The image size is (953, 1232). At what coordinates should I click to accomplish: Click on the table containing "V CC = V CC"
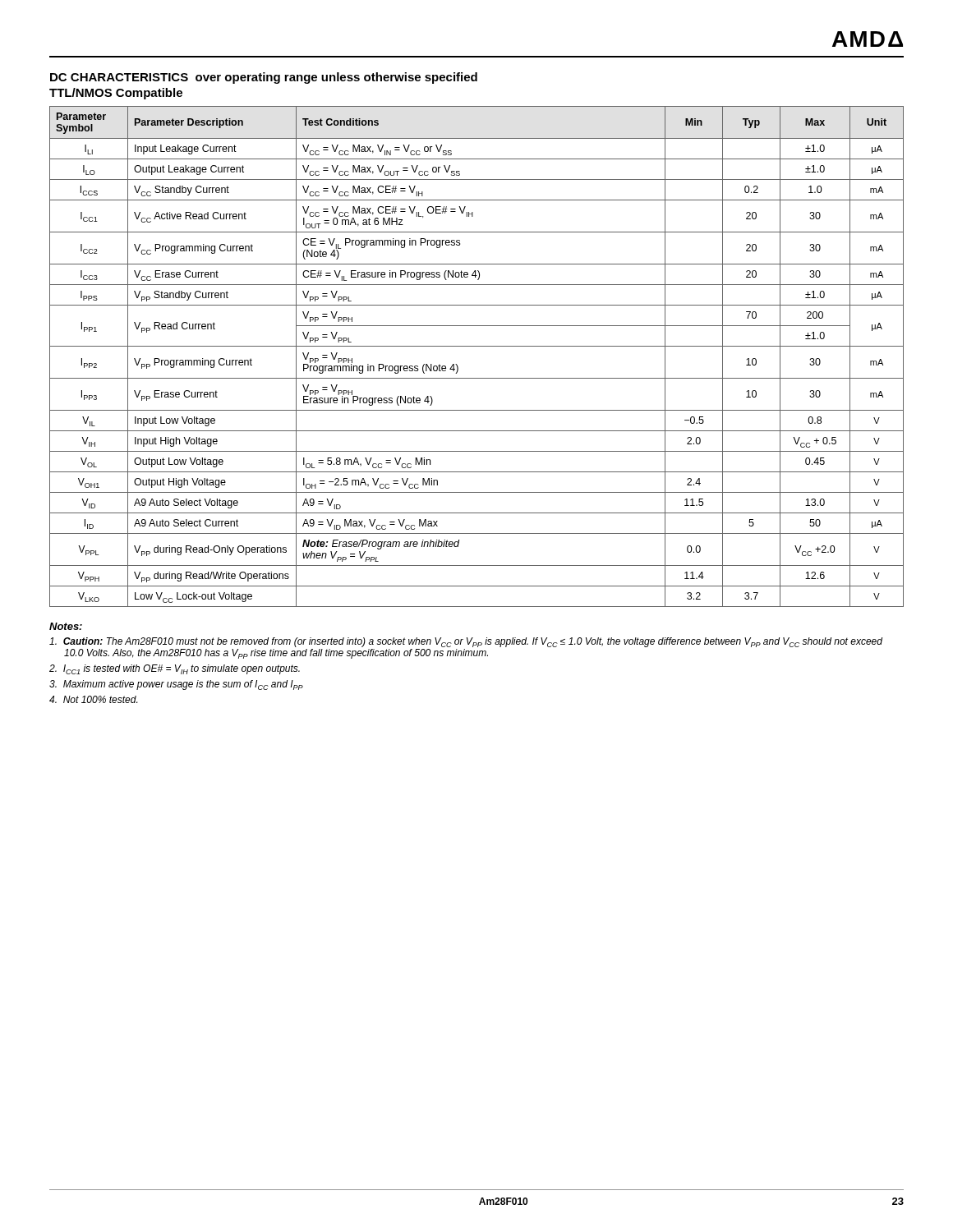click(x=476, y=356)
